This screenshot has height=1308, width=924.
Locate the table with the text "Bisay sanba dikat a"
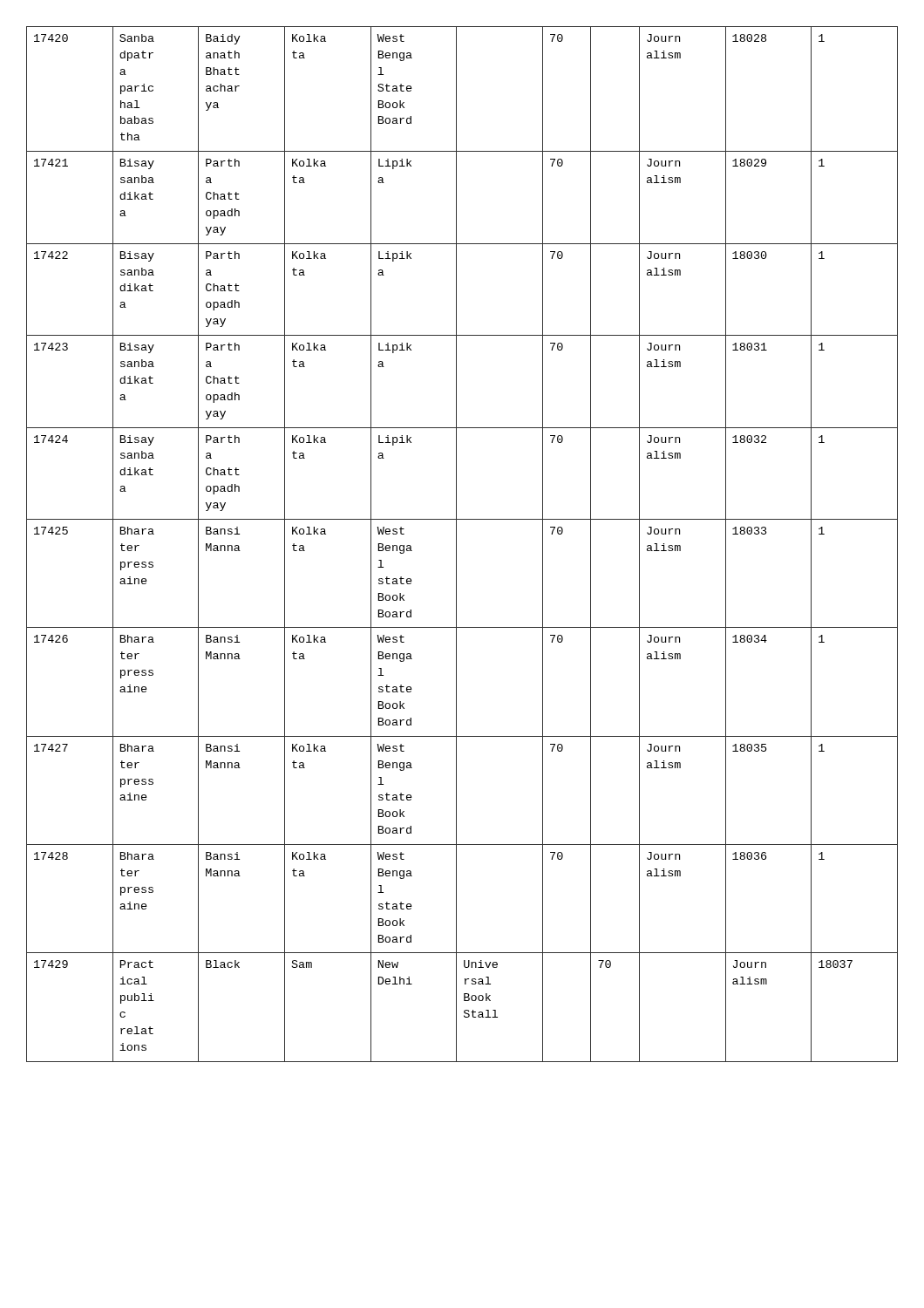pyautogui.click(x=462, y=544)
